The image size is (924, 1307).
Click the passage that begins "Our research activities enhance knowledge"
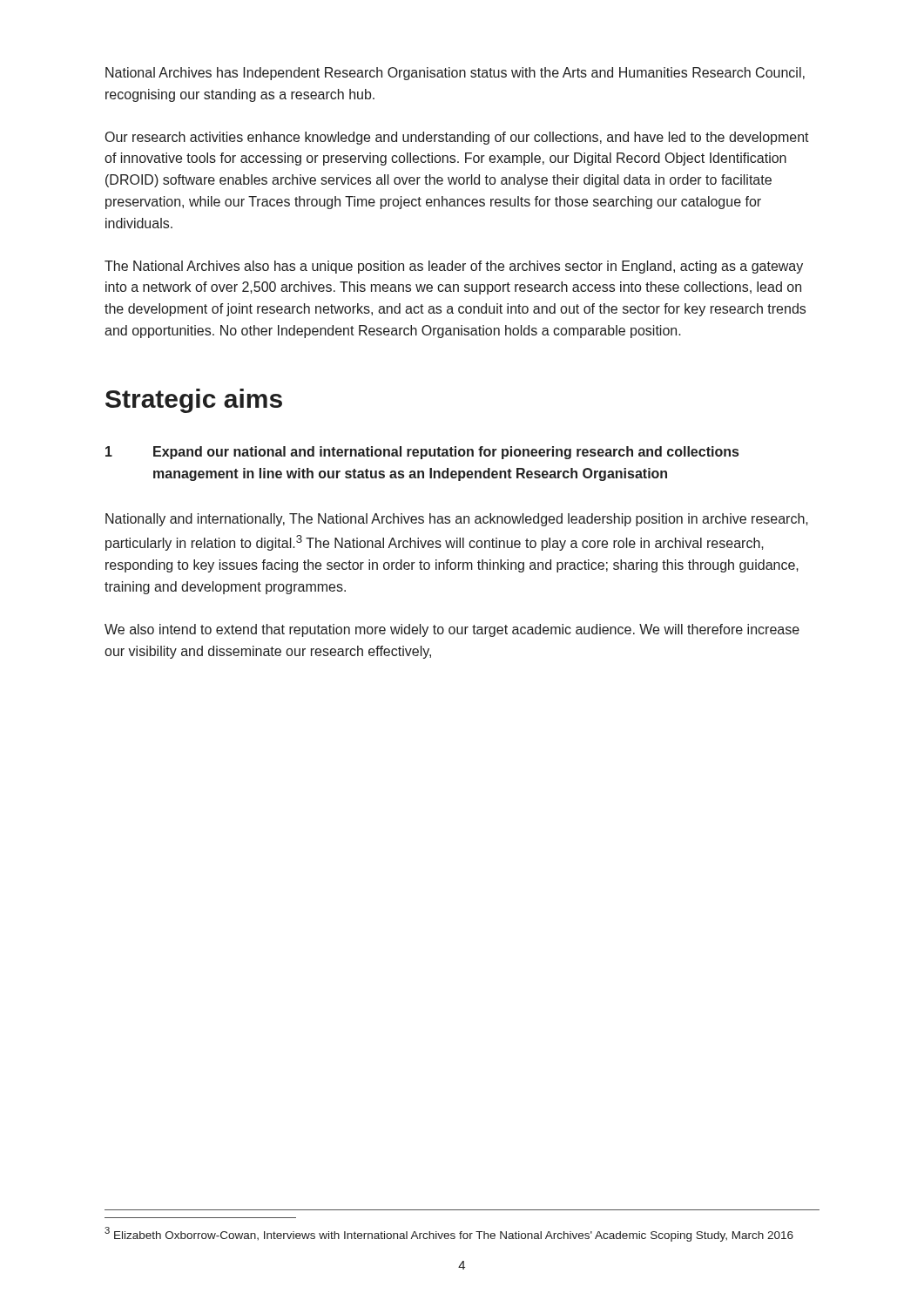pos(457,180)
